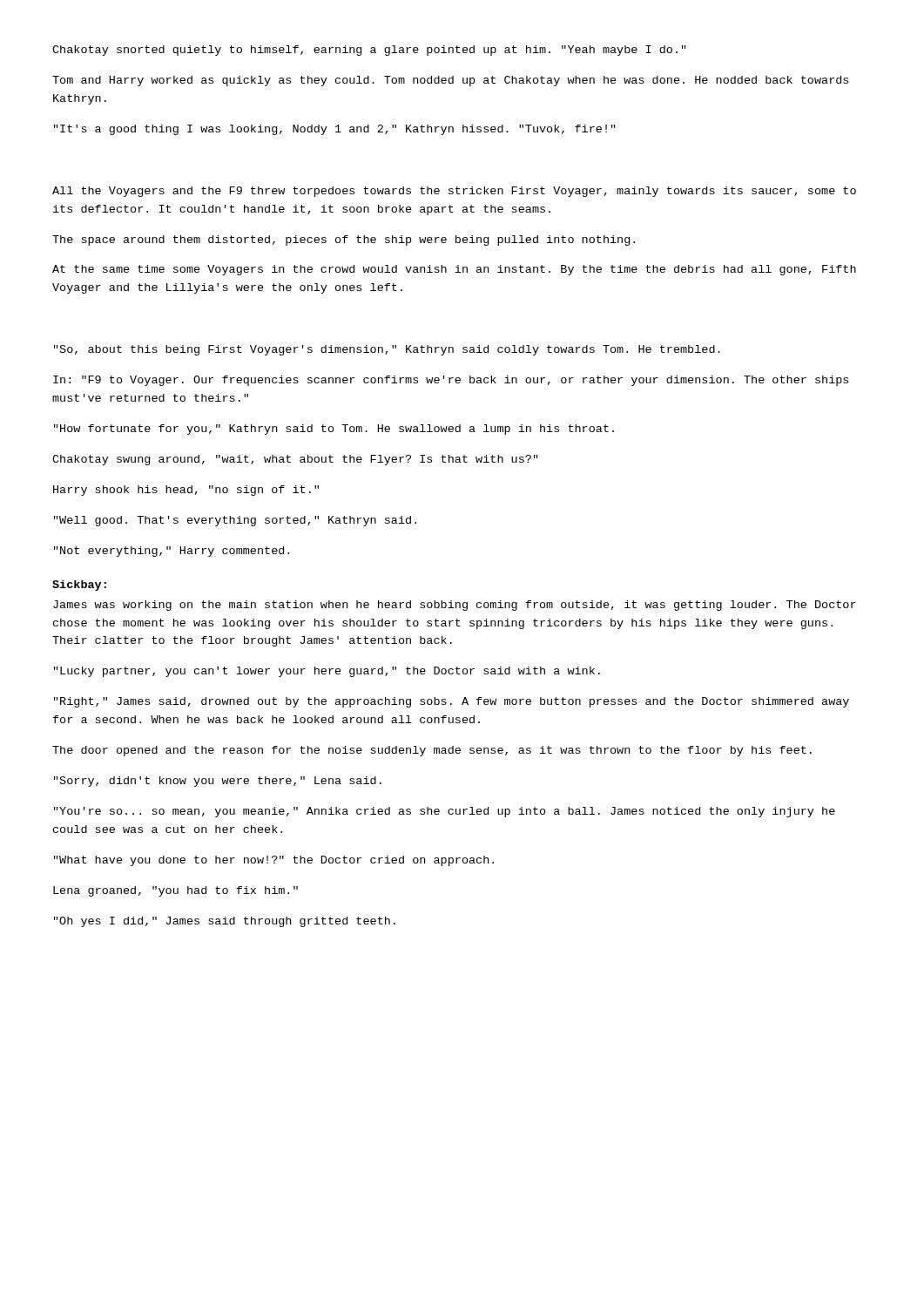
Task: Find the element starting ""Well good. That's everything sorted," Kathryn"
Action: point(236,520)
